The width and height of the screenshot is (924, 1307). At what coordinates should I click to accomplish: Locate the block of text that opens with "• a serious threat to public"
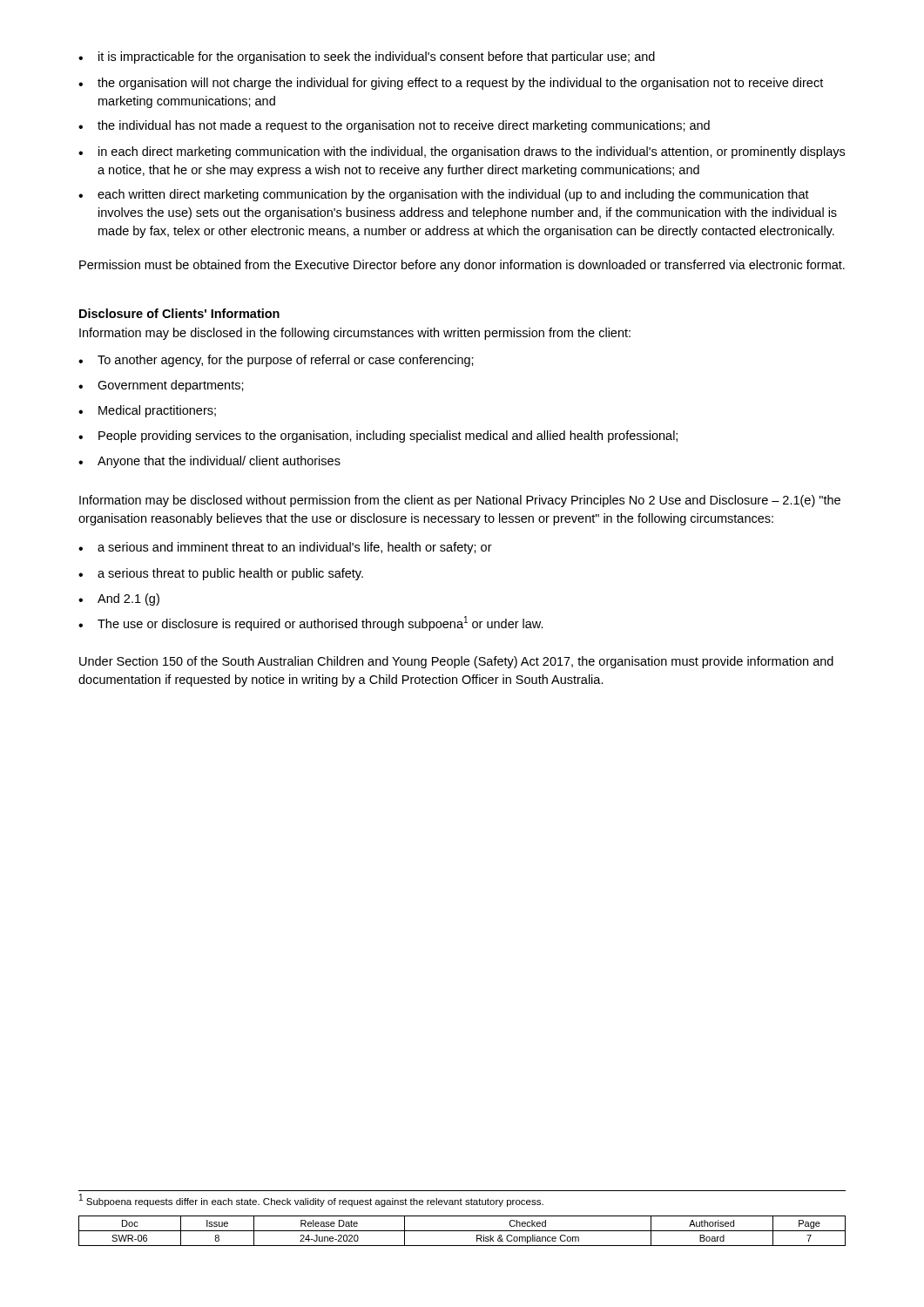click(x=221, y=574)
